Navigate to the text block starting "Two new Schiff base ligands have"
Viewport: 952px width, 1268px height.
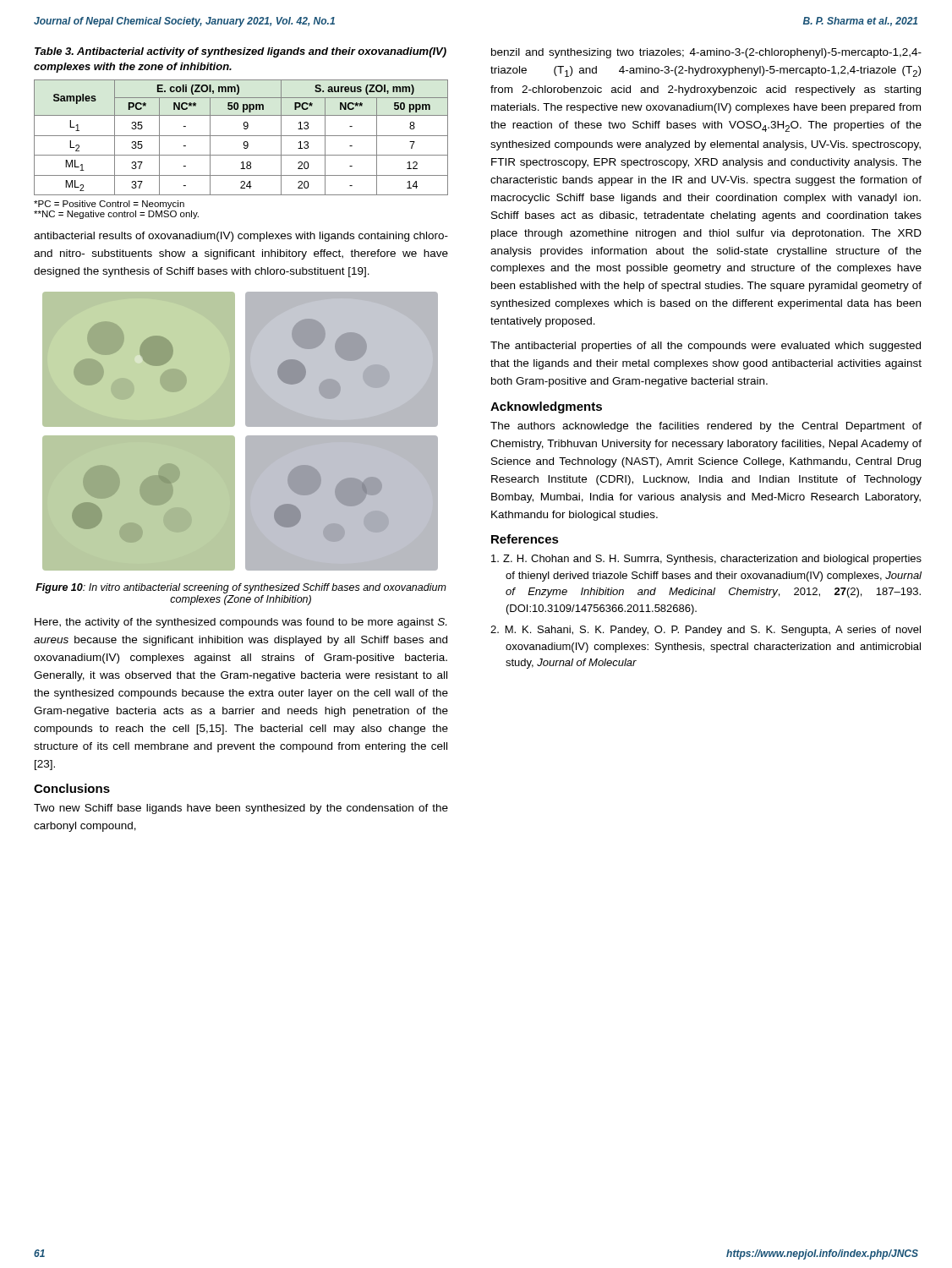pyautogui.click(x=241, y=817)
